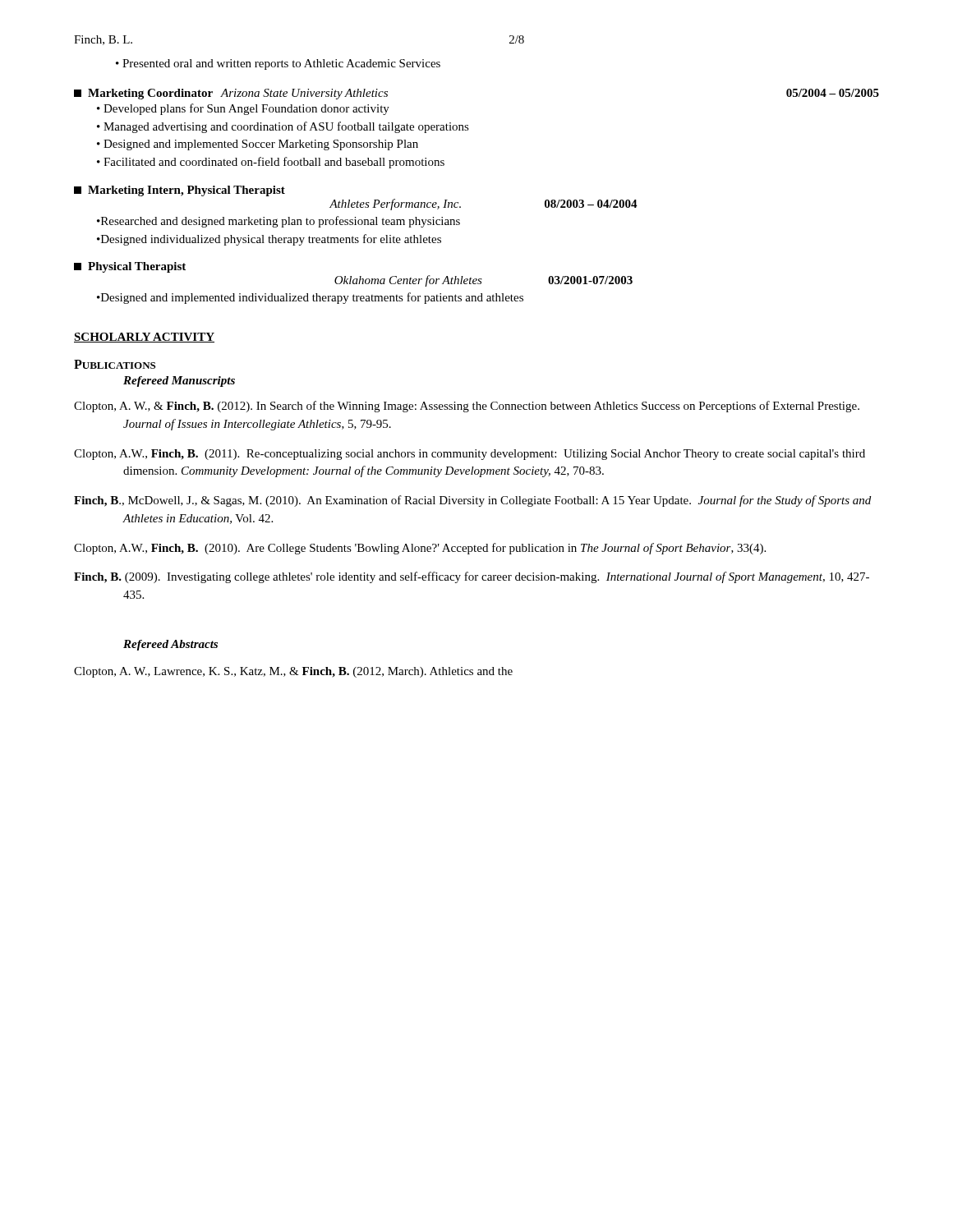Find the section header with the text "Refereed Manuscripts"
This screenshot has width=953, height=1232.
(179, 380)
